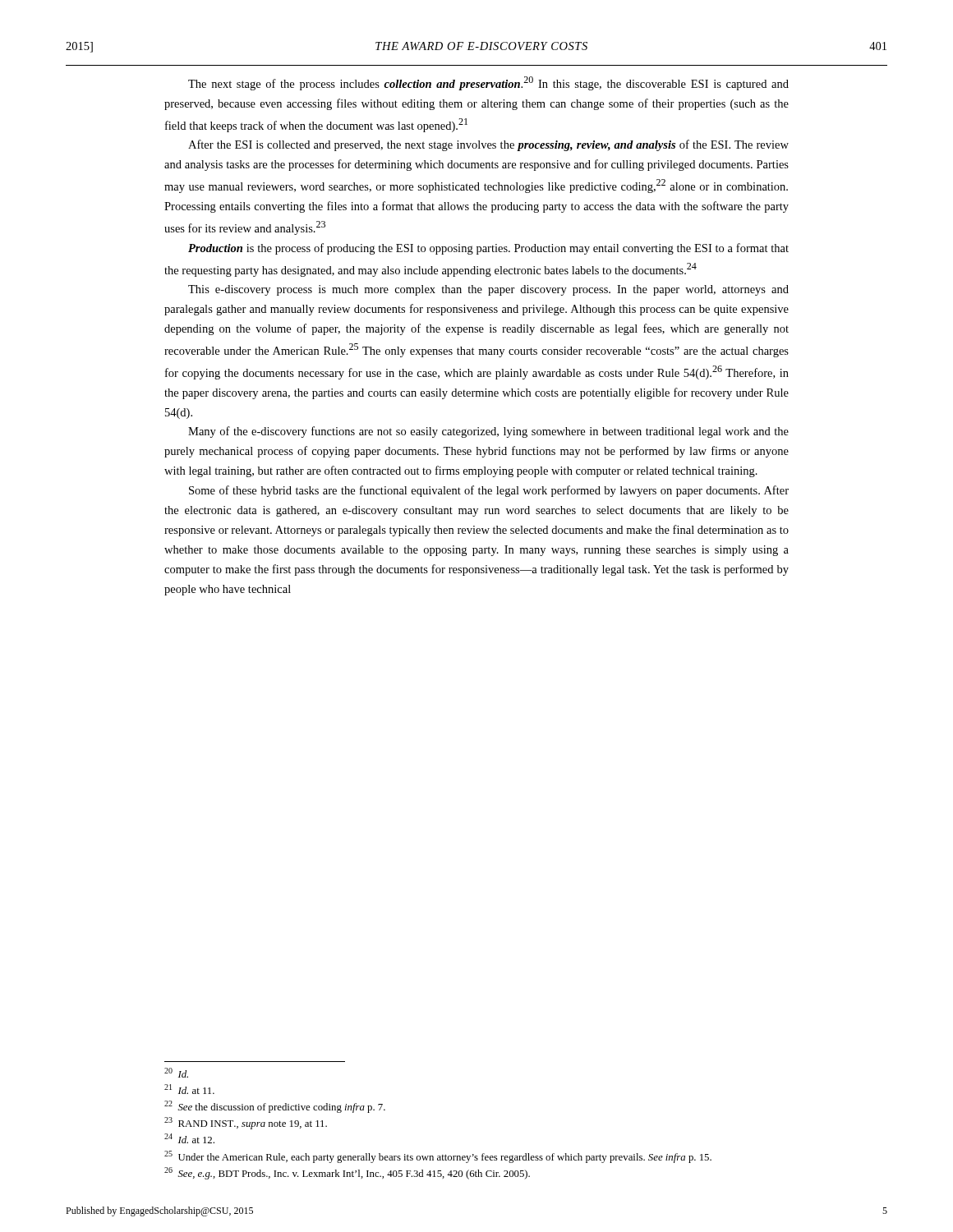
Task: Locate the text block containing "After the ESI is collected"
Action: click(x=476, y=187)
